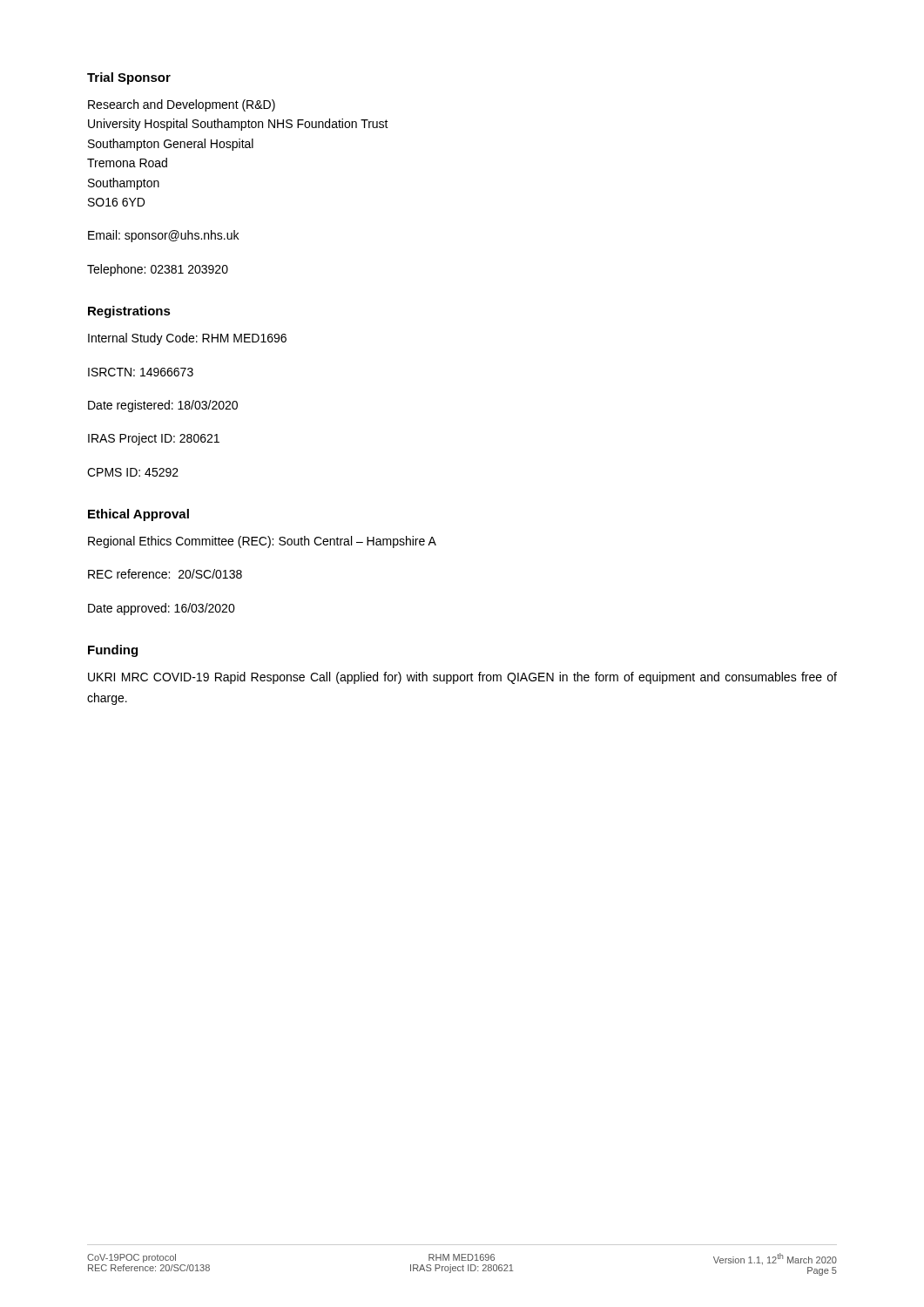Select the text that reads "CPMS ID: 45292"
The width and height of the screenshot is (924, 1307).
133,472
